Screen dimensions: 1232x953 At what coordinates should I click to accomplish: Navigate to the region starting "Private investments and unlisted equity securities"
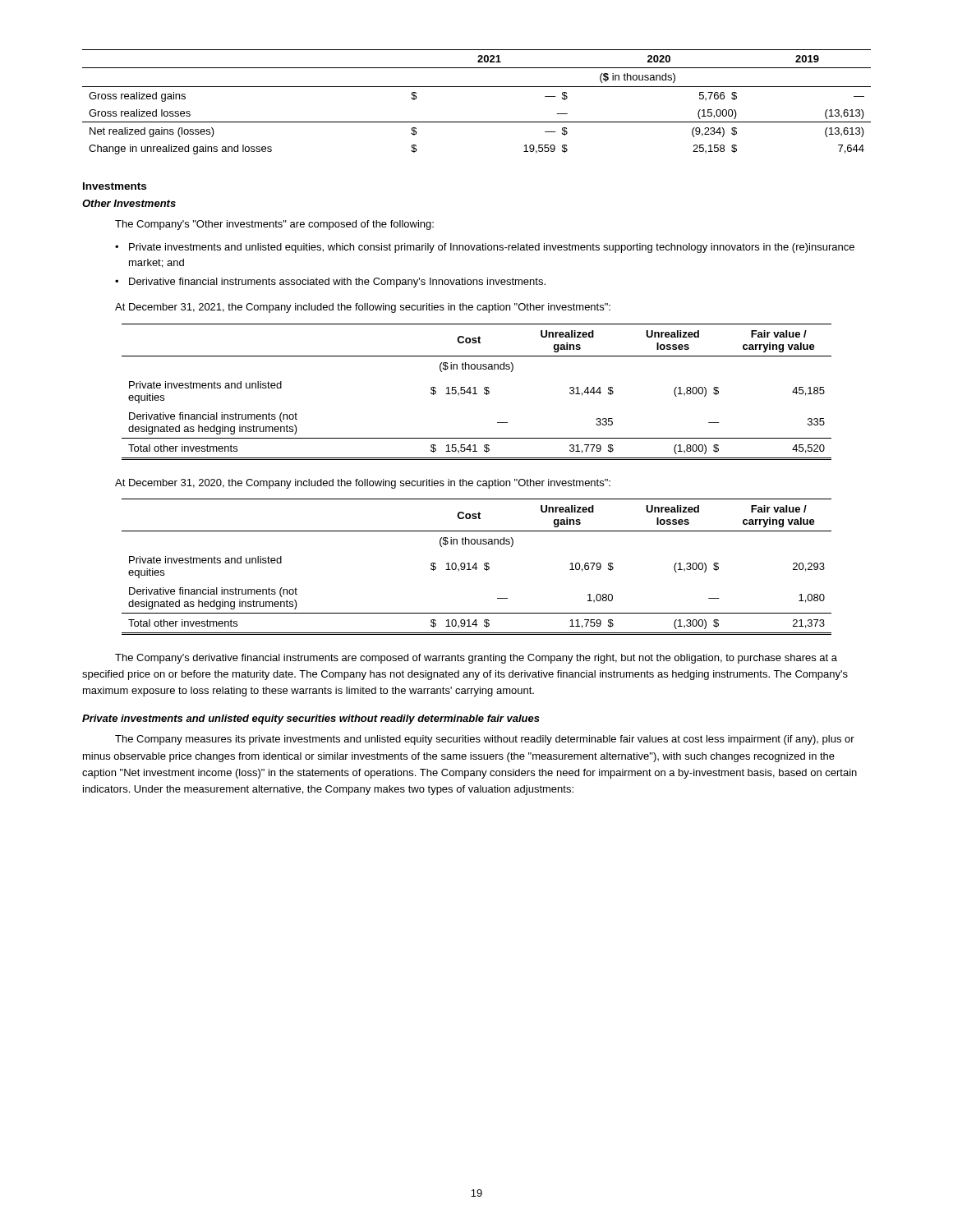[x=311, y=719]
